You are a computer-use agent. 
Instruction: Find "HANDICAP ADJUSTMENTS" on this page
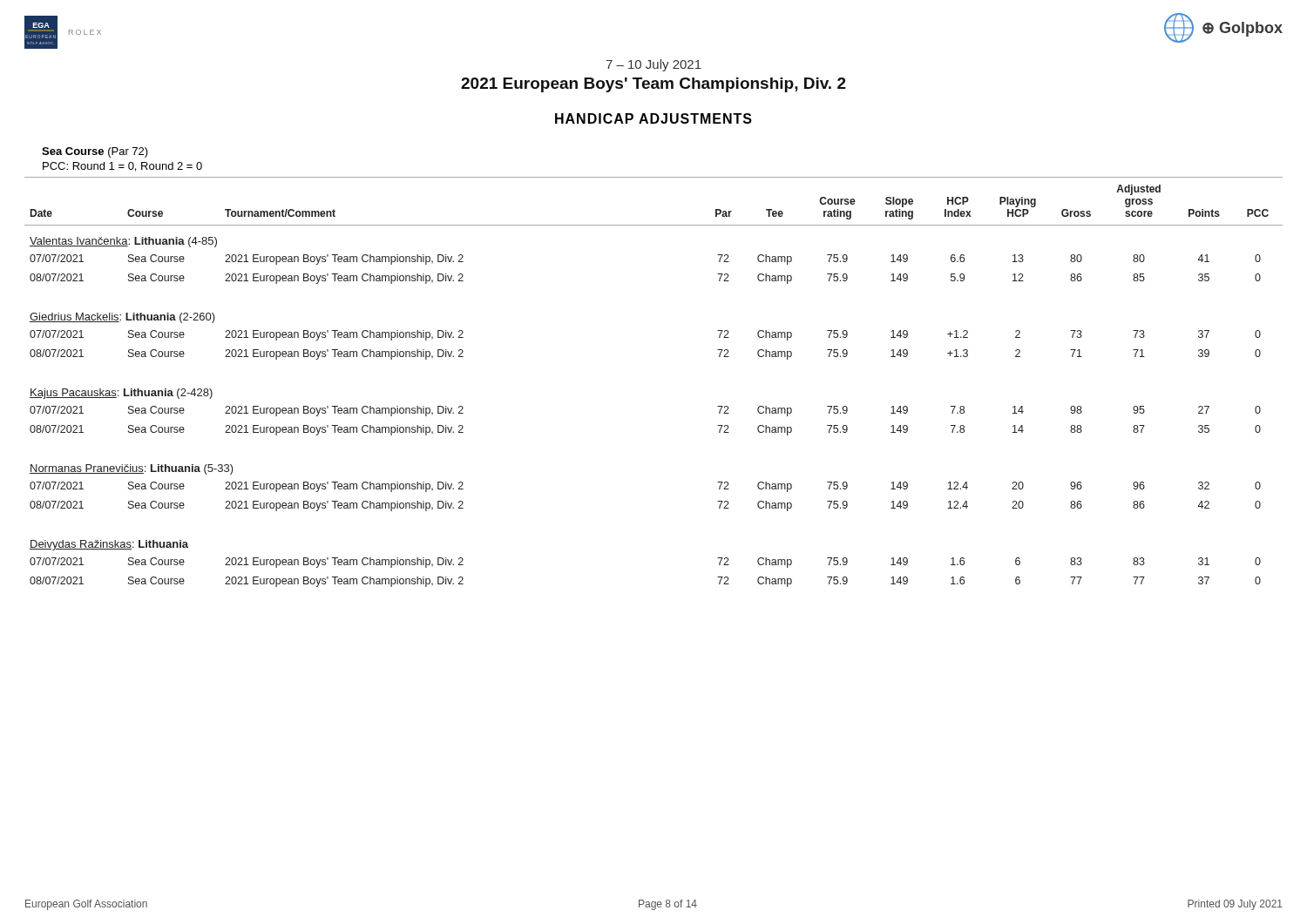tap(654, 119)
